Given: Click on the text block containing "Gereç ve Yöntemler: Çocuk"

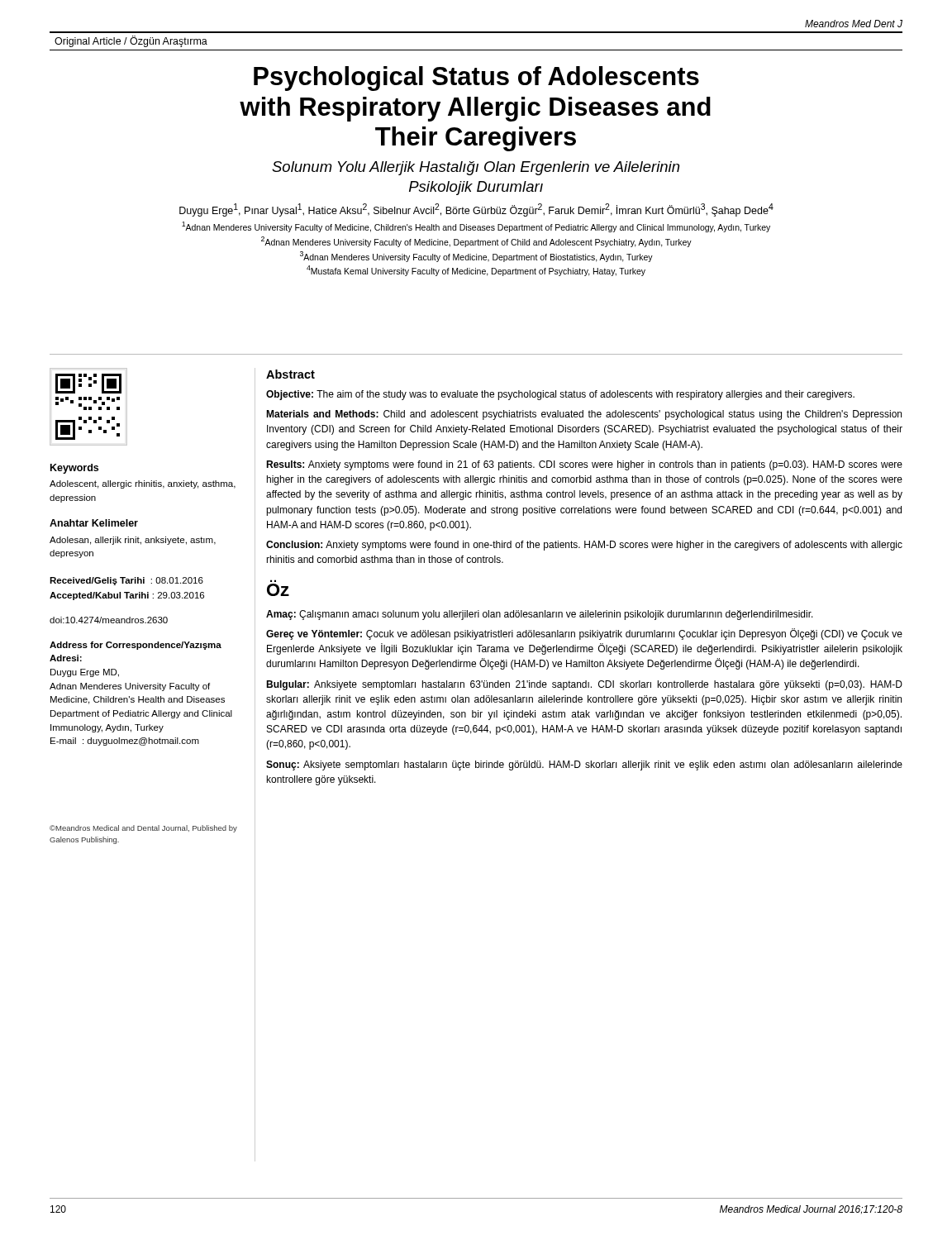Looking at the screenshot, I should point(584,649).
